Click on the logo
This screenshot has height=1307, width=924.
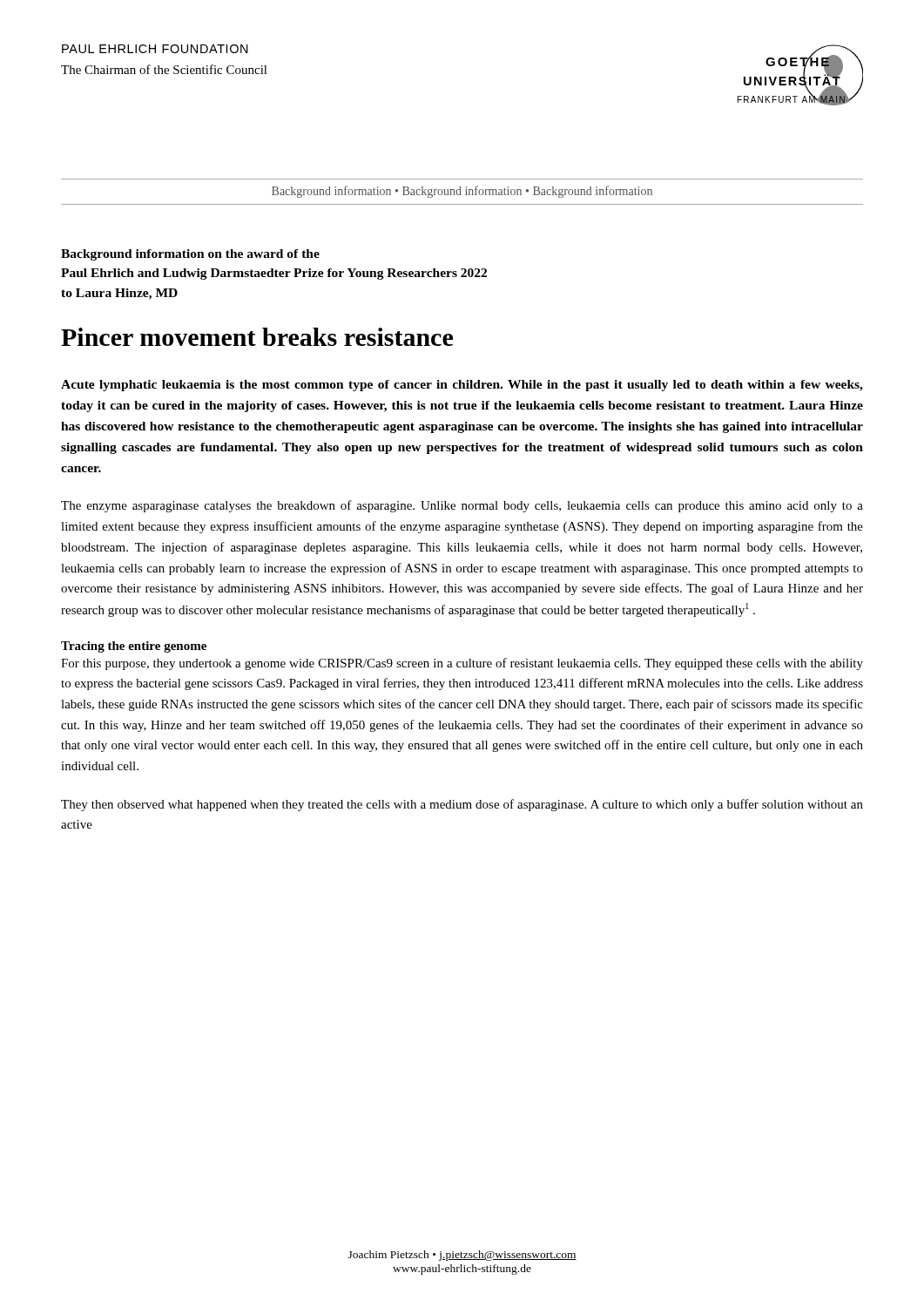(776, 85)
